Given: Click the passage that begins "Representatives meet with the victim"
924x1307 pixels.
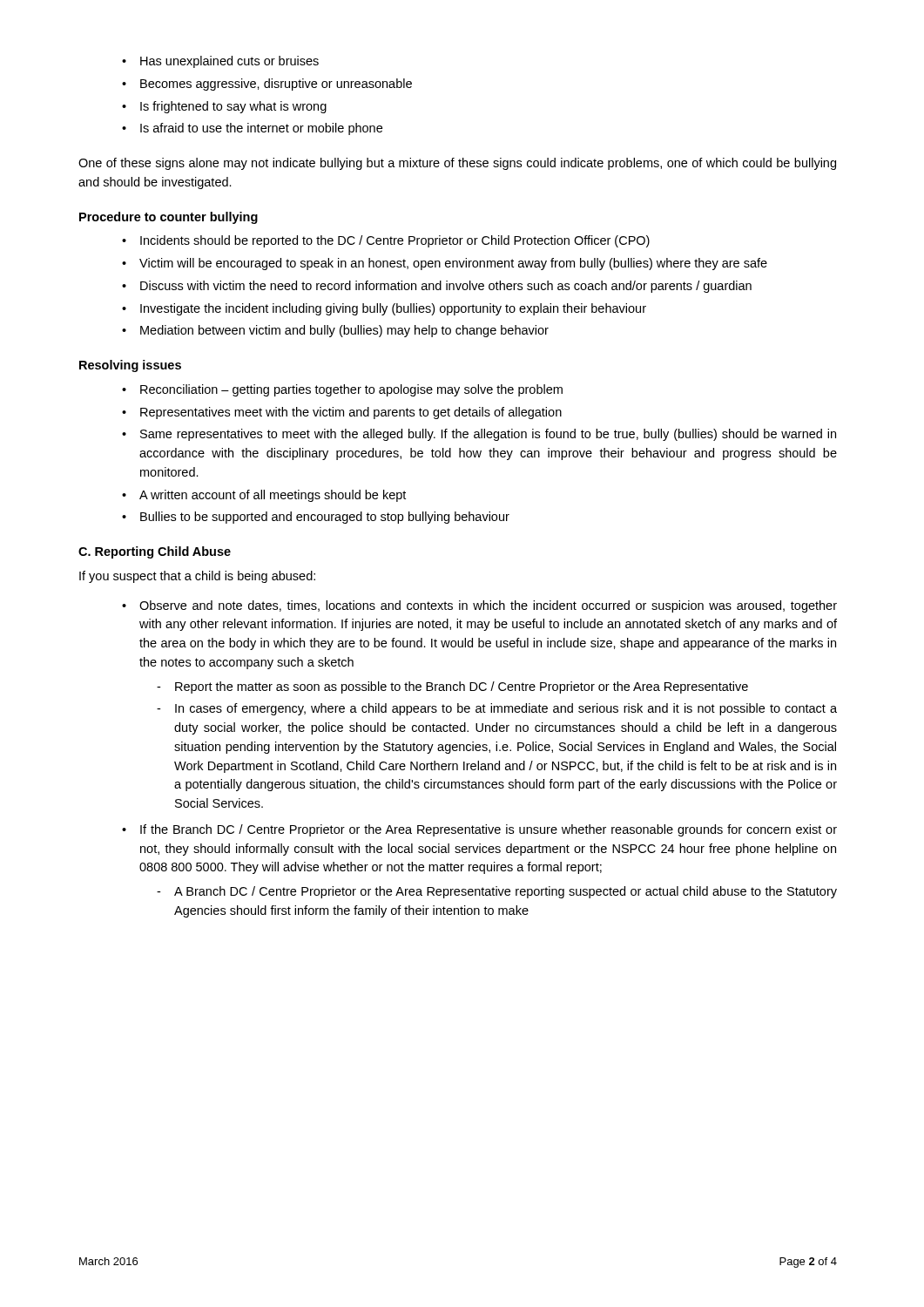Looking at the screenshot, I should tap(351, 412).
